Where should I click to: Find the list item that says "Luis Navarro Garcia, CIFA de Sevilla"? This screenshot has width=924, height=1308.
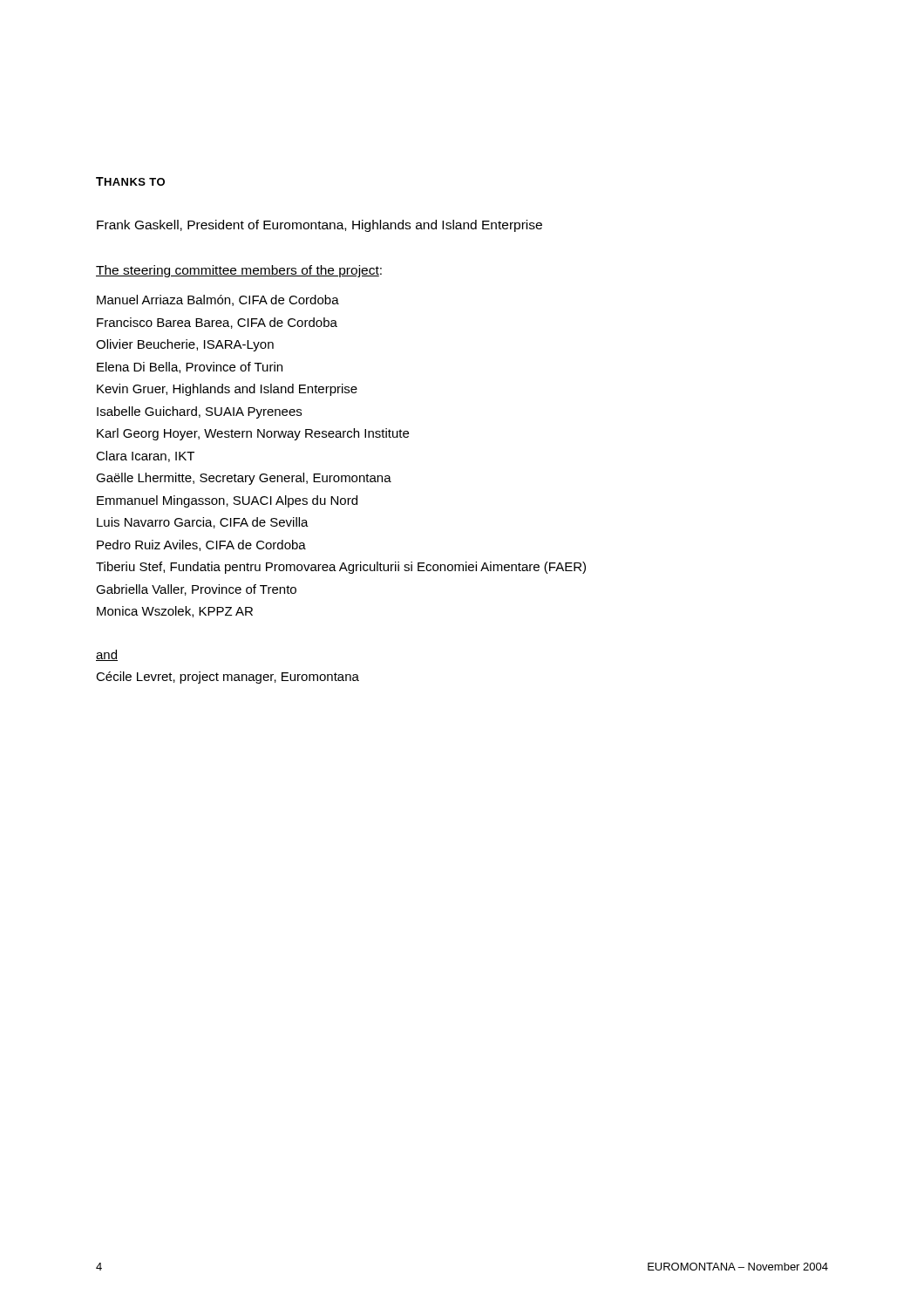[x=202, y=522]
